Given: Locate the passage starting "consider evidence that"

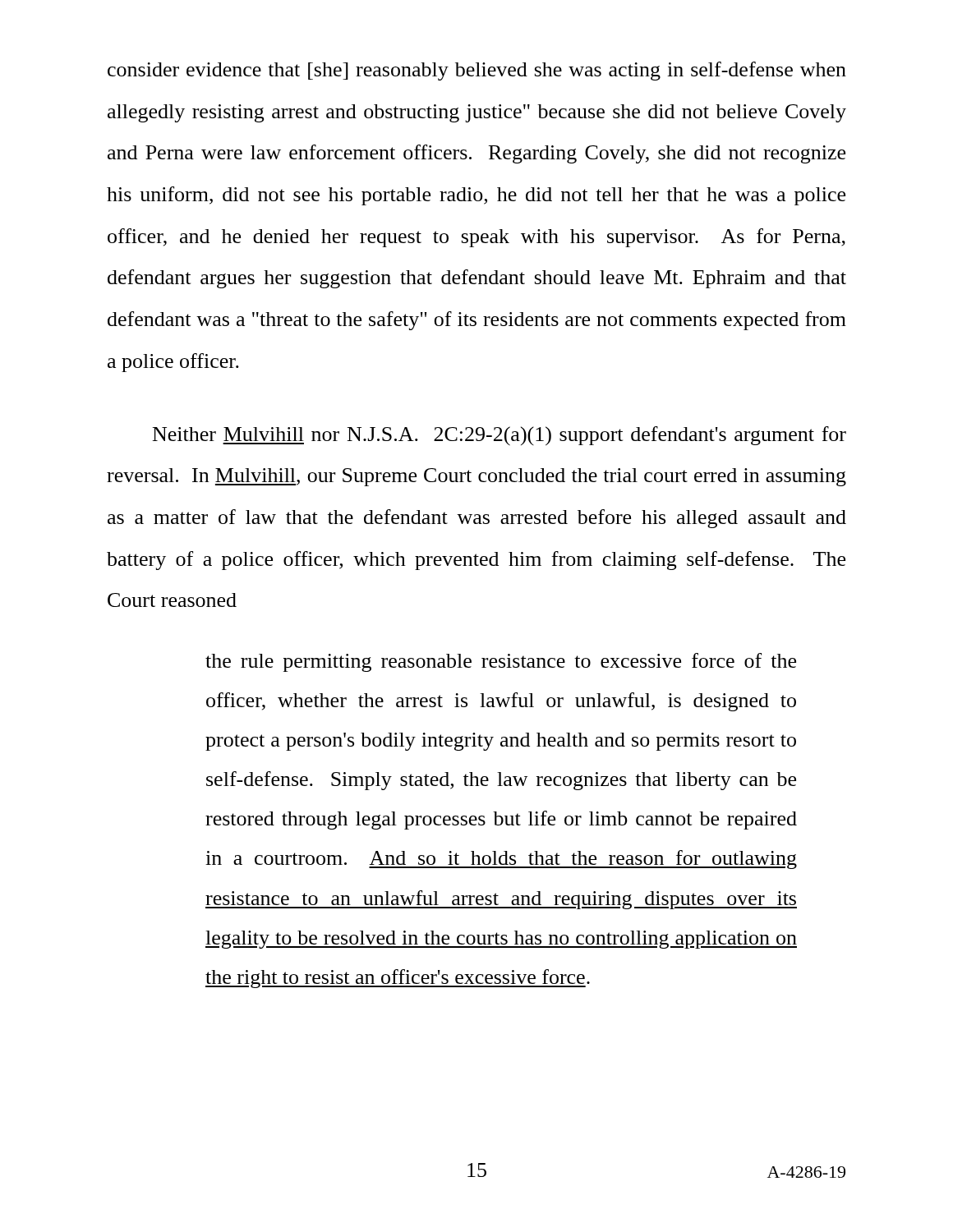Looking at the screenshot, I should pyautogui.click(x=477, y=71).
